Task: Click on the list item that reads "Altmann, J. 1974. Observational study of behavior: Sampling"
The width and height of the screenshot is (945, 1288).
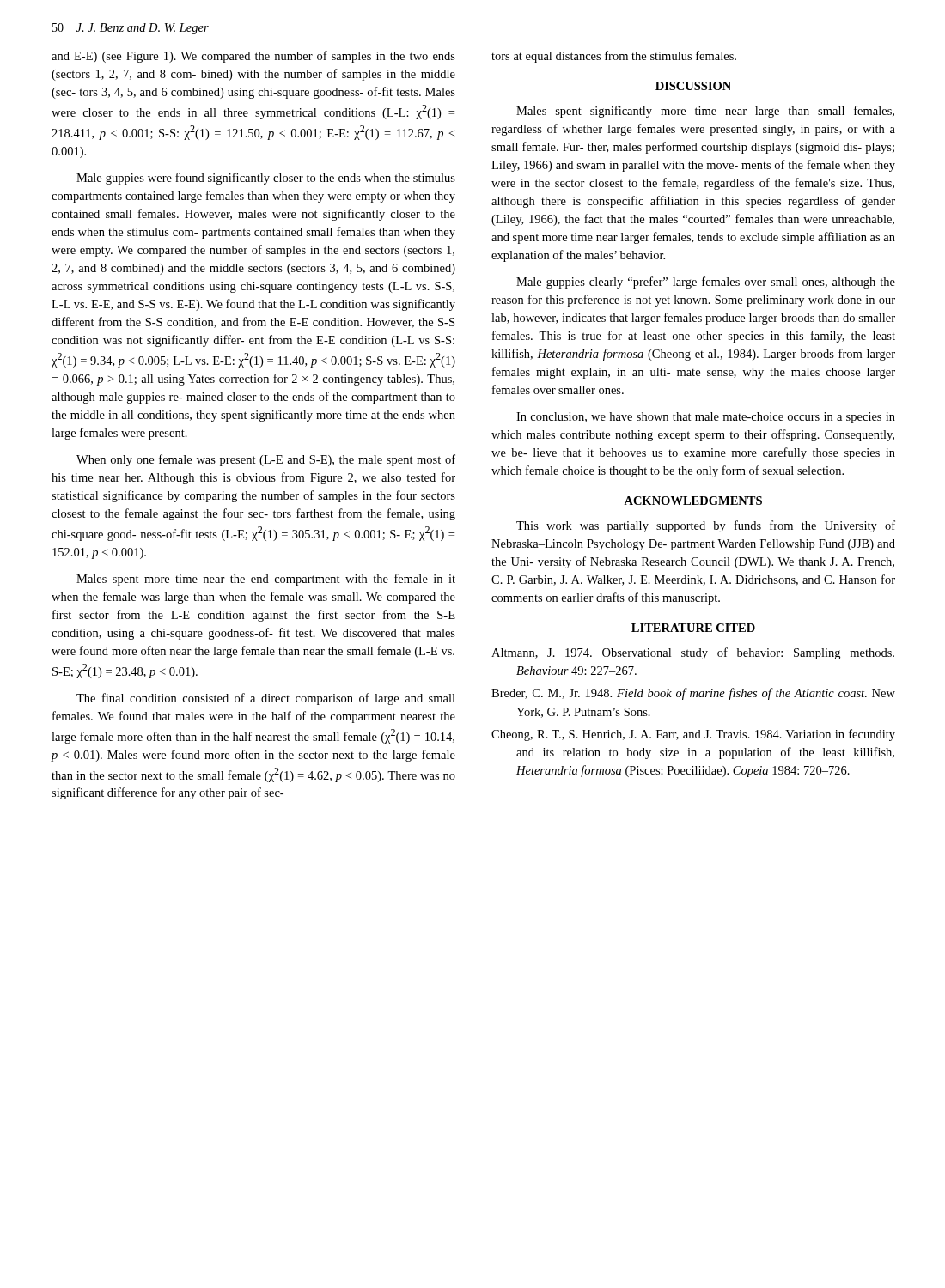Action: point(693,662)
